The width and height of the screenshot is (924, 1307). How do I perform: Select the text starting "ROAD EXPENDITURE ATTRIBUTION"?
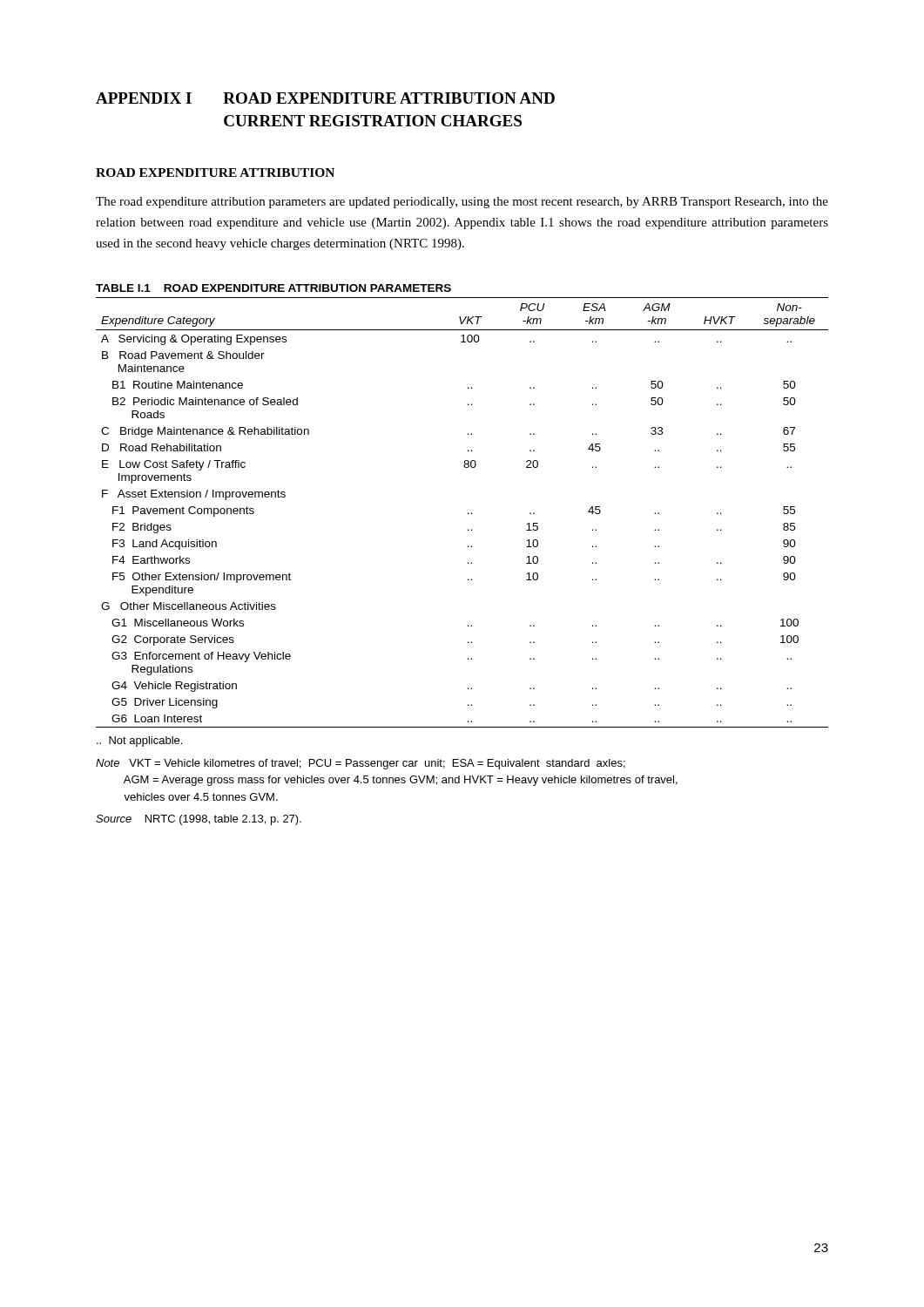point(215,172)
